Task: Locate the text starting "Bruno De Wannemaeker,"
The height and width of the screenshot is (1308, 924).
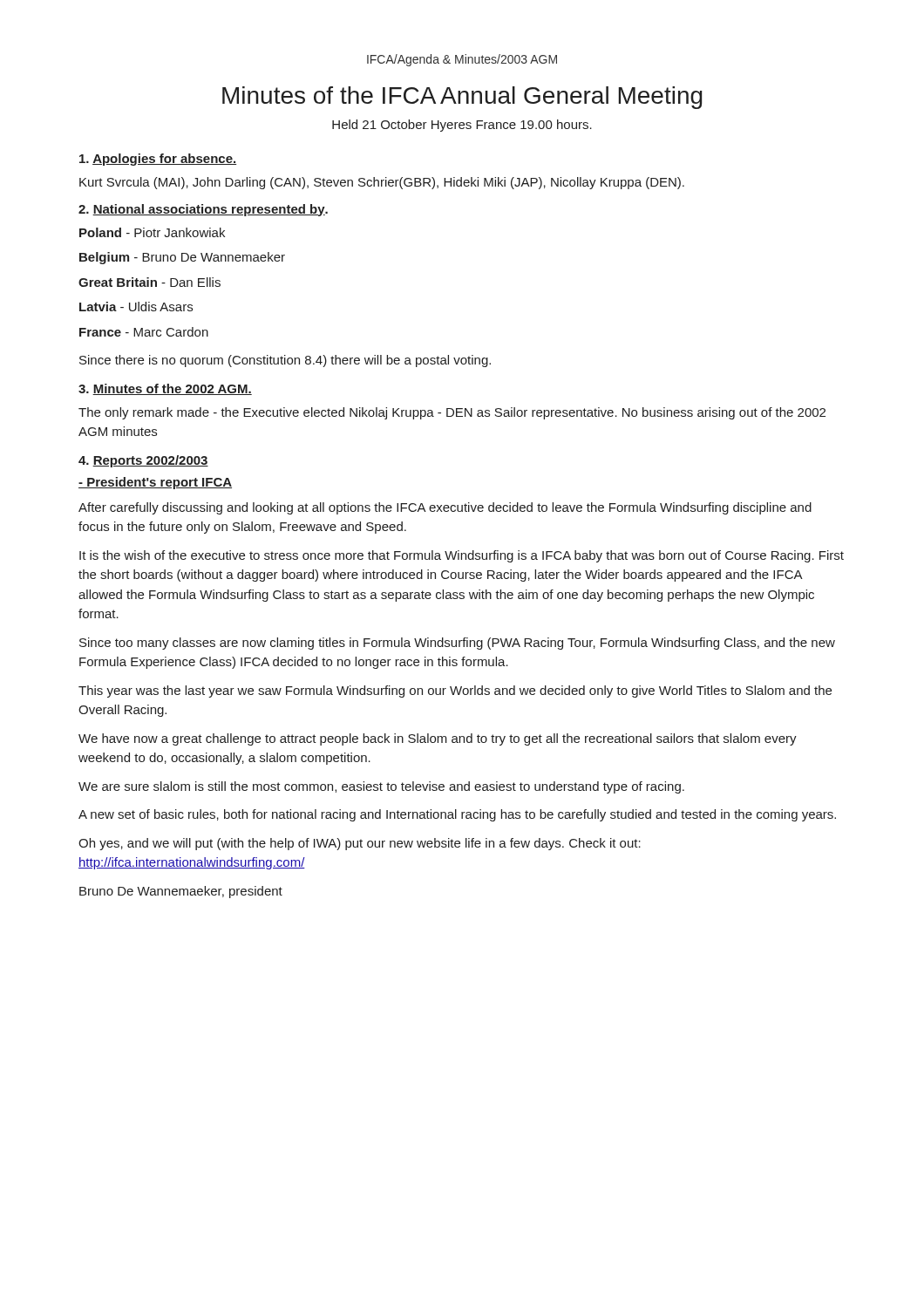Action: (x=180, y=890)
